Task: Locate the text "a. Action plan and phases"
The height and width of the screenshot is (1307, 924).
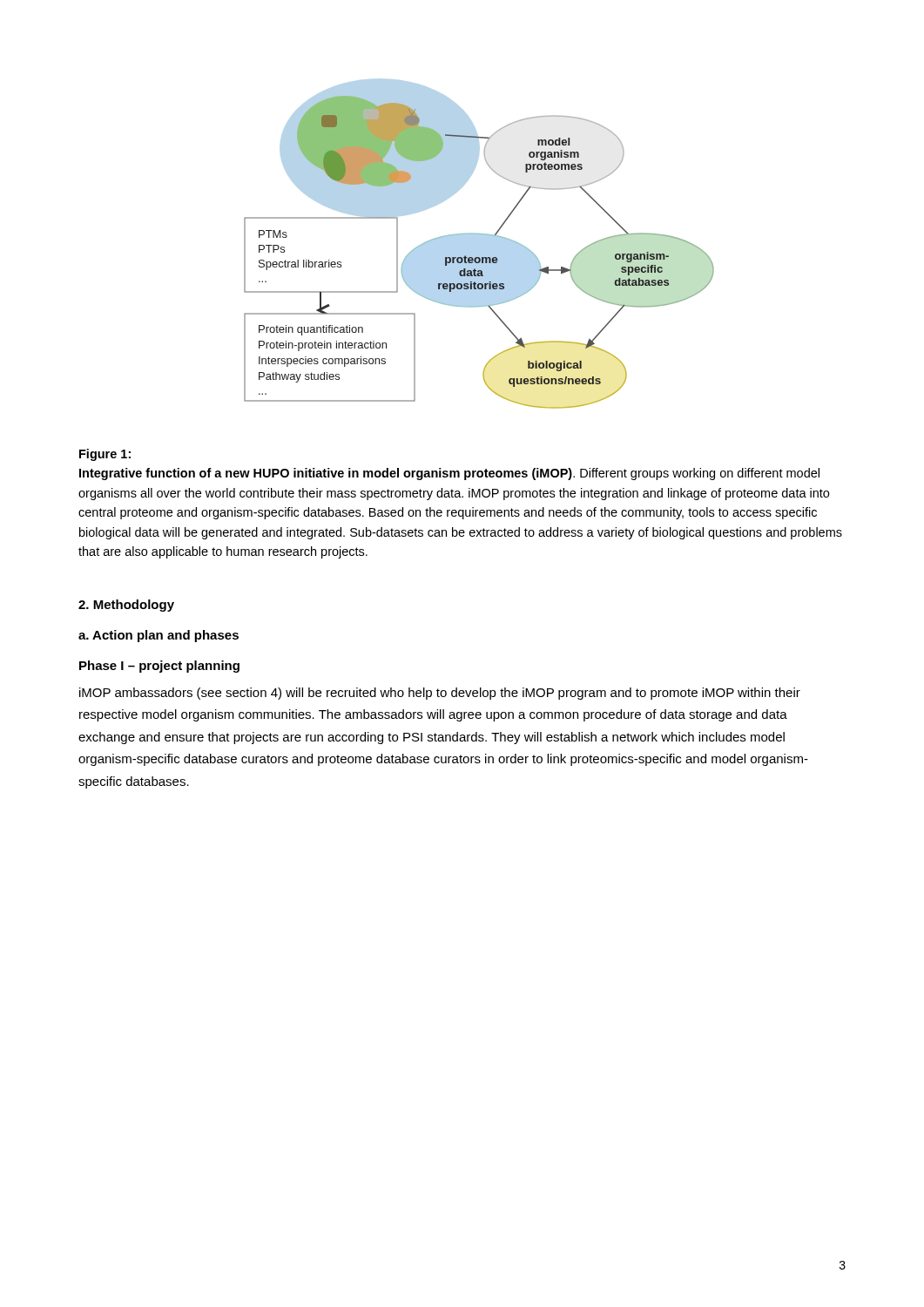Action: (x=159, y=635)
